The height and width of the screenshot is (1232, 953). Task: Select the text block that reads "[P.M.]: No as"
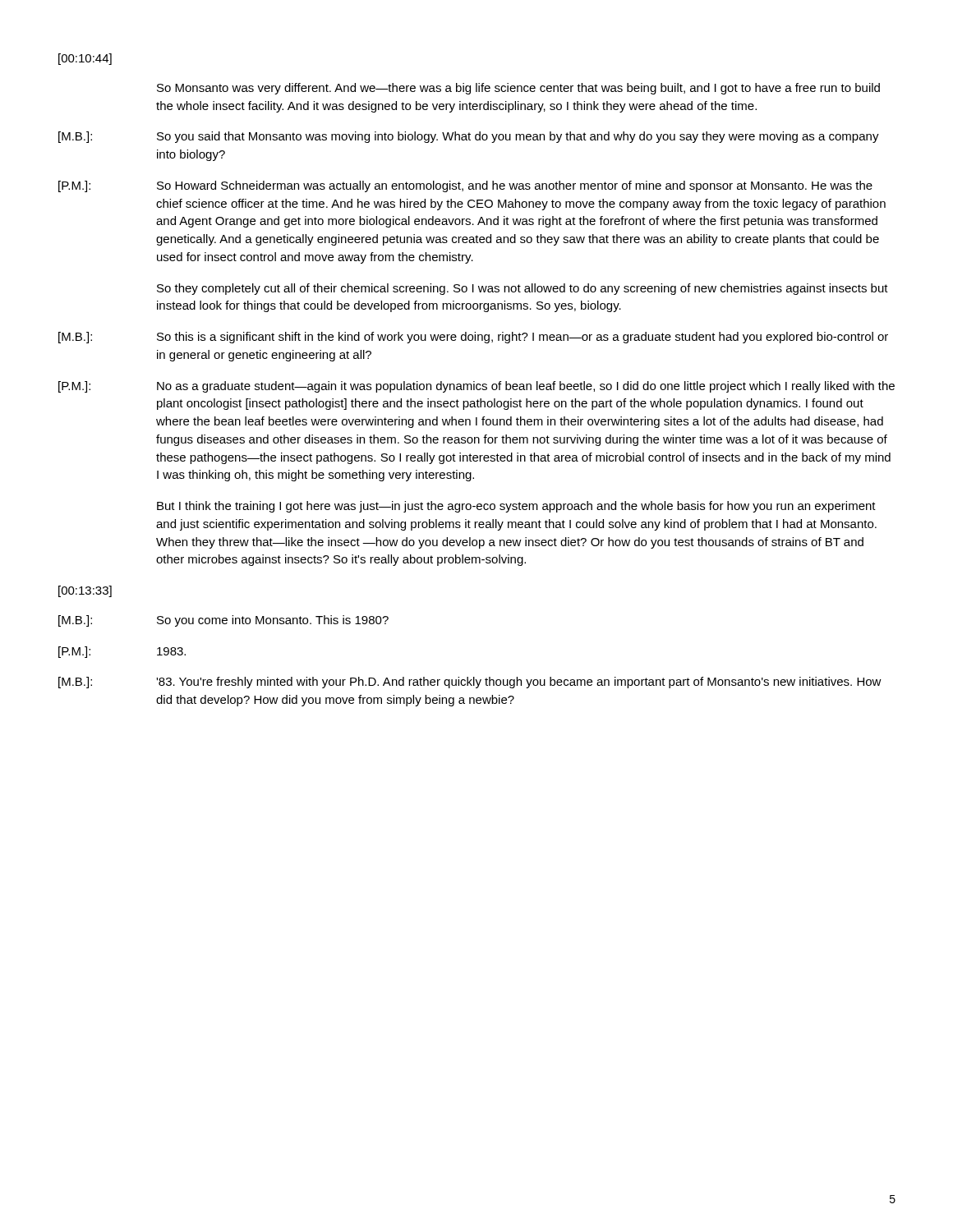(x=476, y=430)
